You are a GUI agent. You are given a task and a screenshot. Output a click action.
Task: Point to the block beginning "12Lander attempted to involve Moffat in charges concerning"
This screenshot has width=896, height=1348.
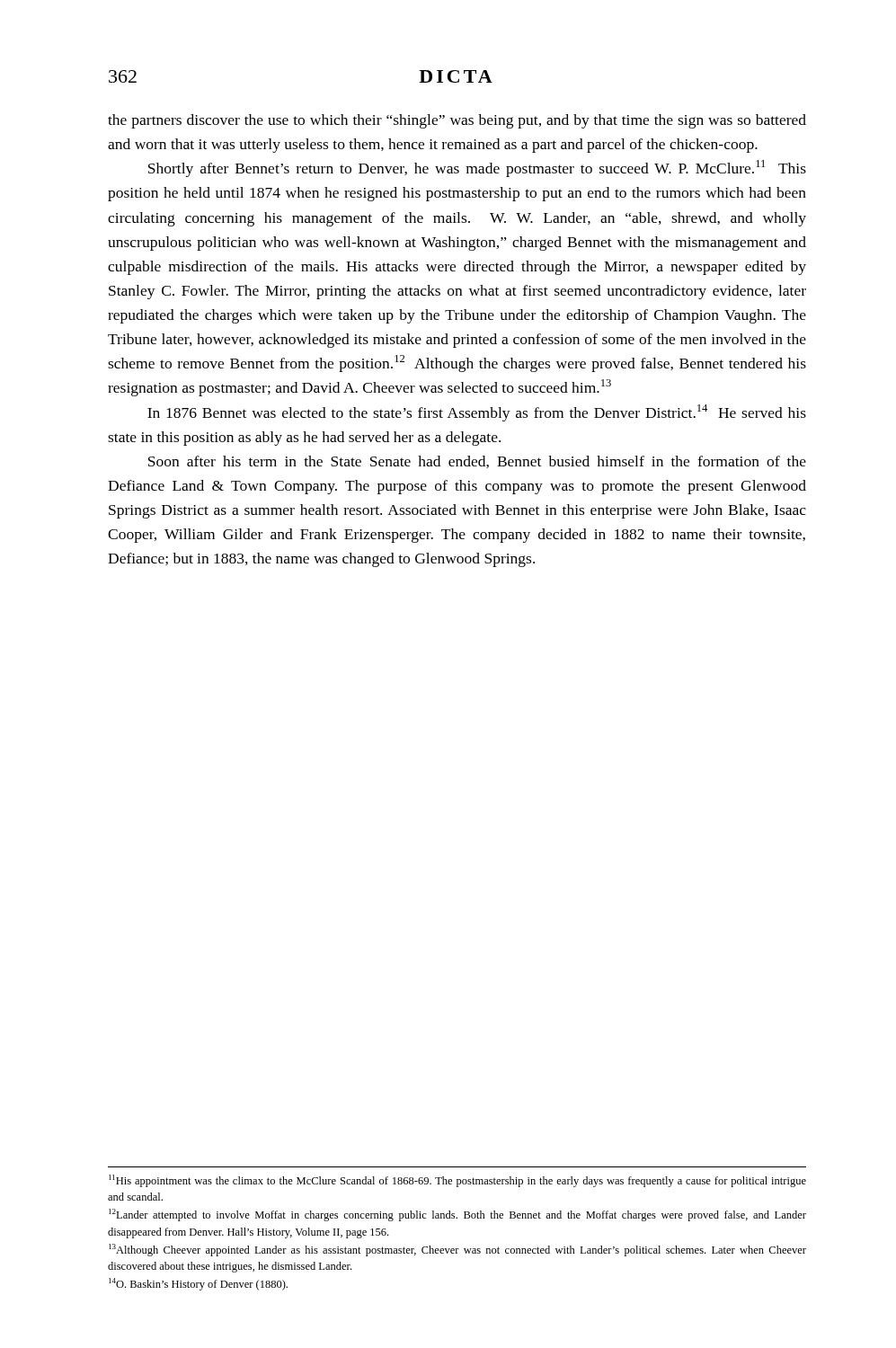(x=457, y=1223)
